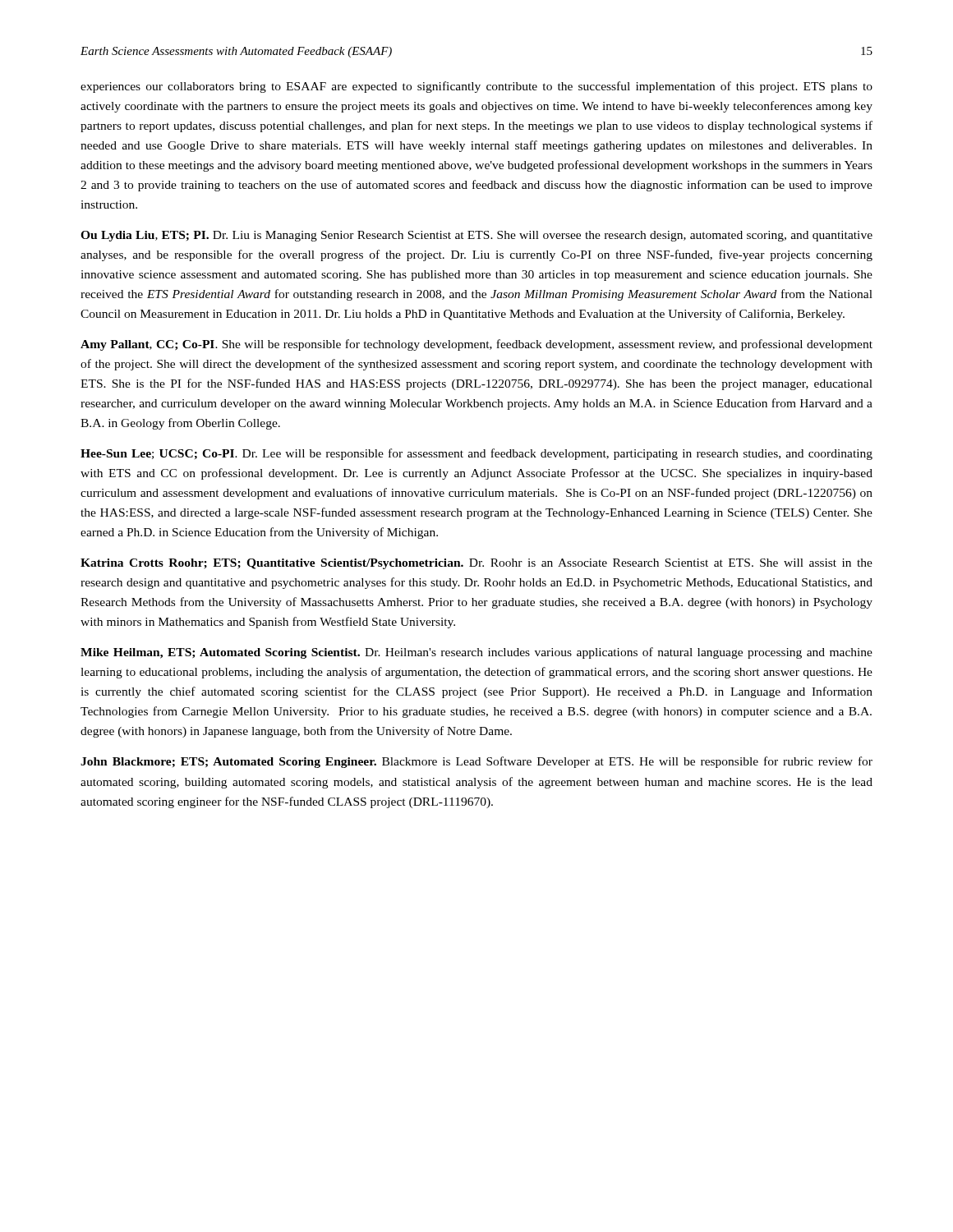The image size is (953, 1232).
Task: Point to the block beginning "Ou Lydia Liu, ETS;"
Action: (x=476, y=274)
